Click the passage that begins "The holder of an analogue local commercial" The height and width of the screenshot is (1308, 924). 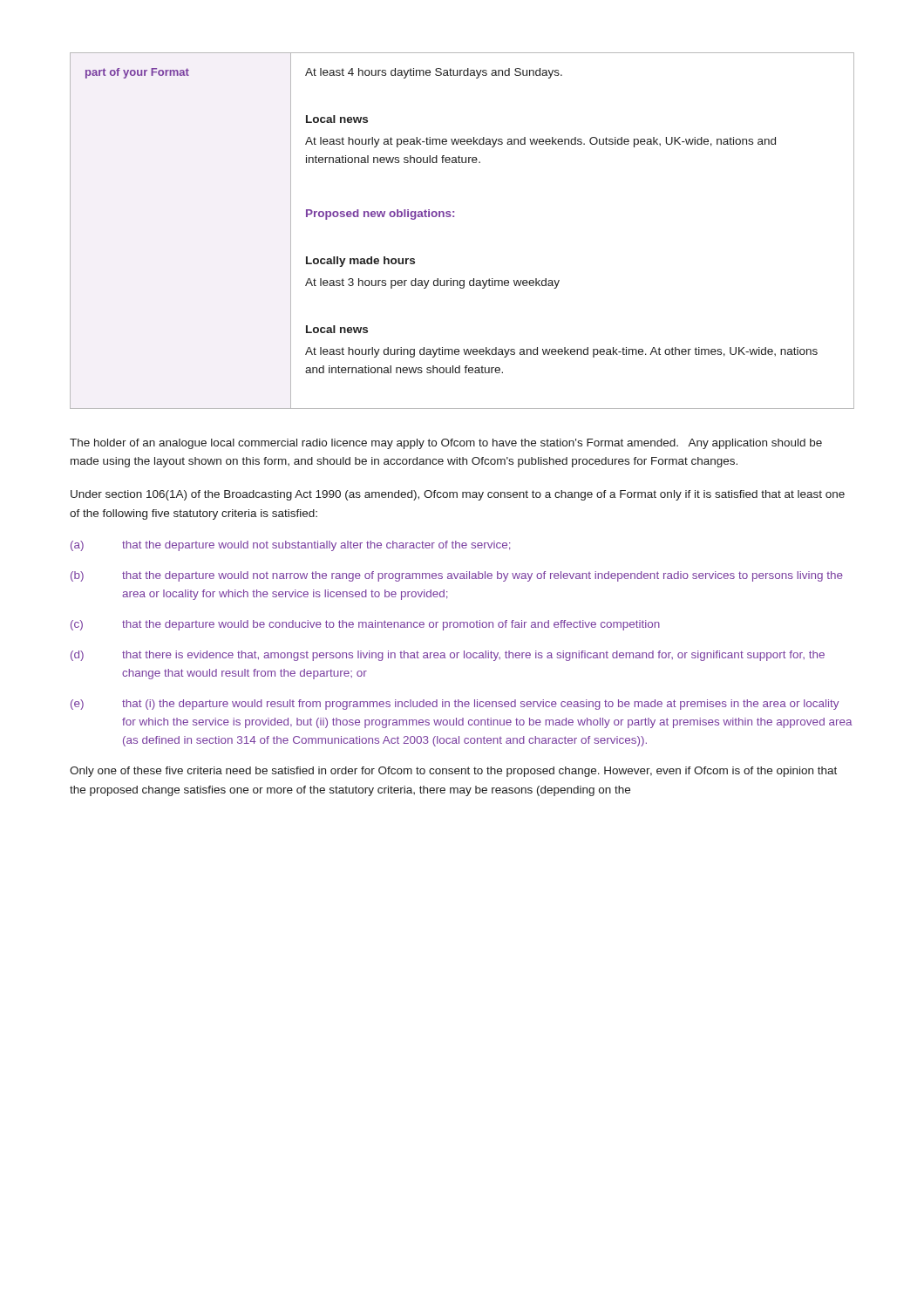click(446, 452)
